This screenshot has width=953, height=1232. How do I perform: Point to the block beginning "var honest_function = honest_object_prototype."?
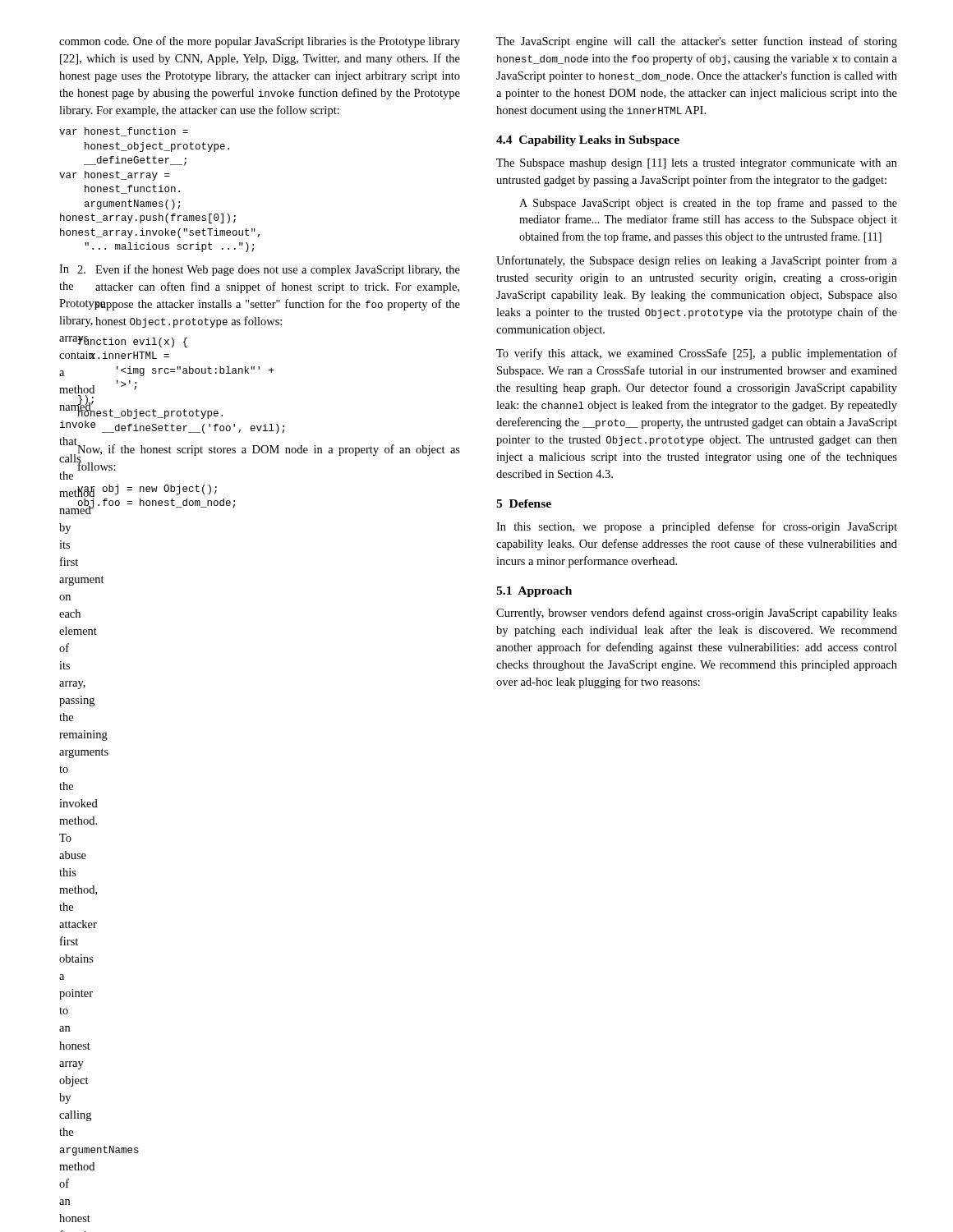point(124,132)
